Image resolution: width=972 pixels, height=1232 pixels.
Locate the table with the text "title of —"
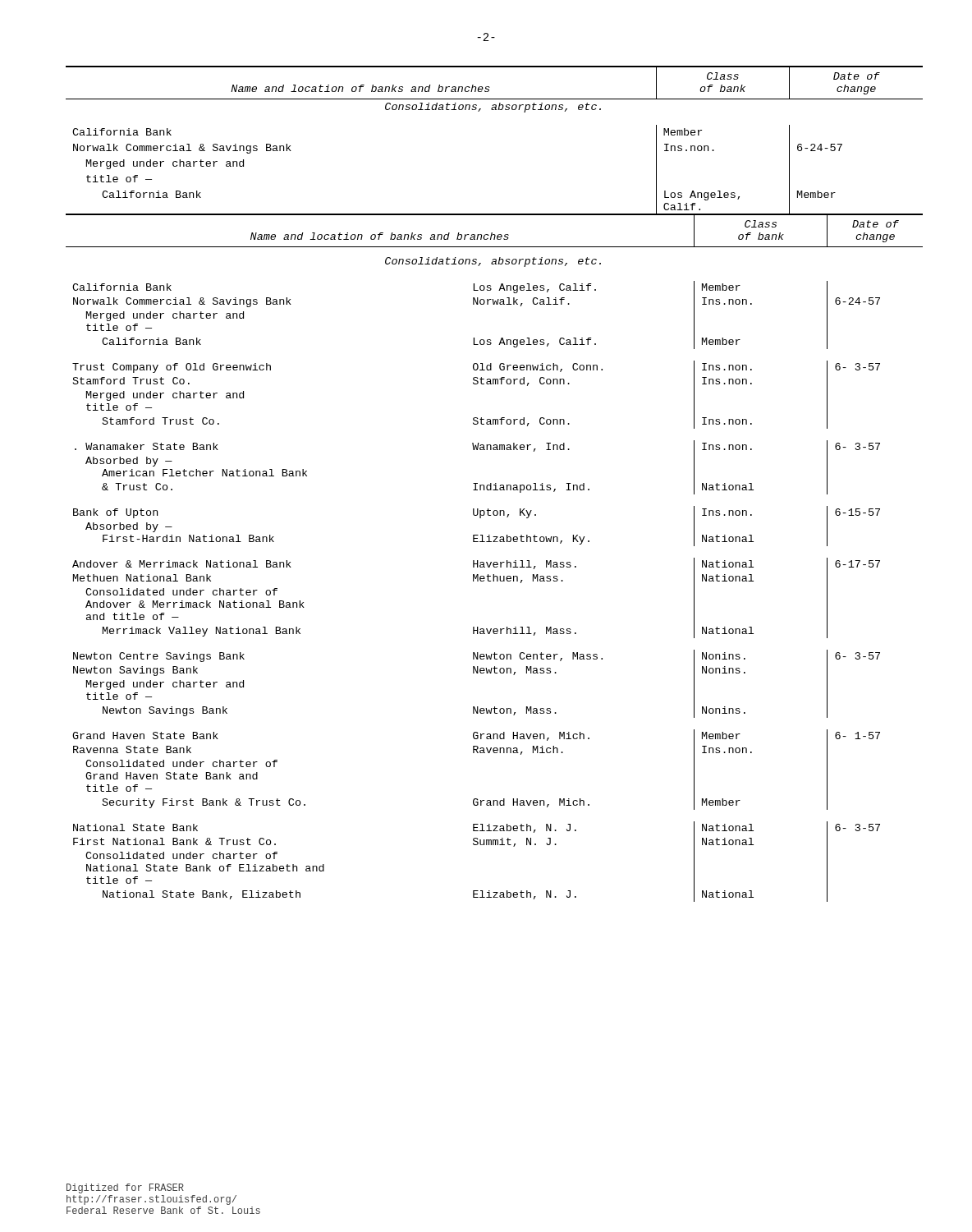tap(494, 484)
